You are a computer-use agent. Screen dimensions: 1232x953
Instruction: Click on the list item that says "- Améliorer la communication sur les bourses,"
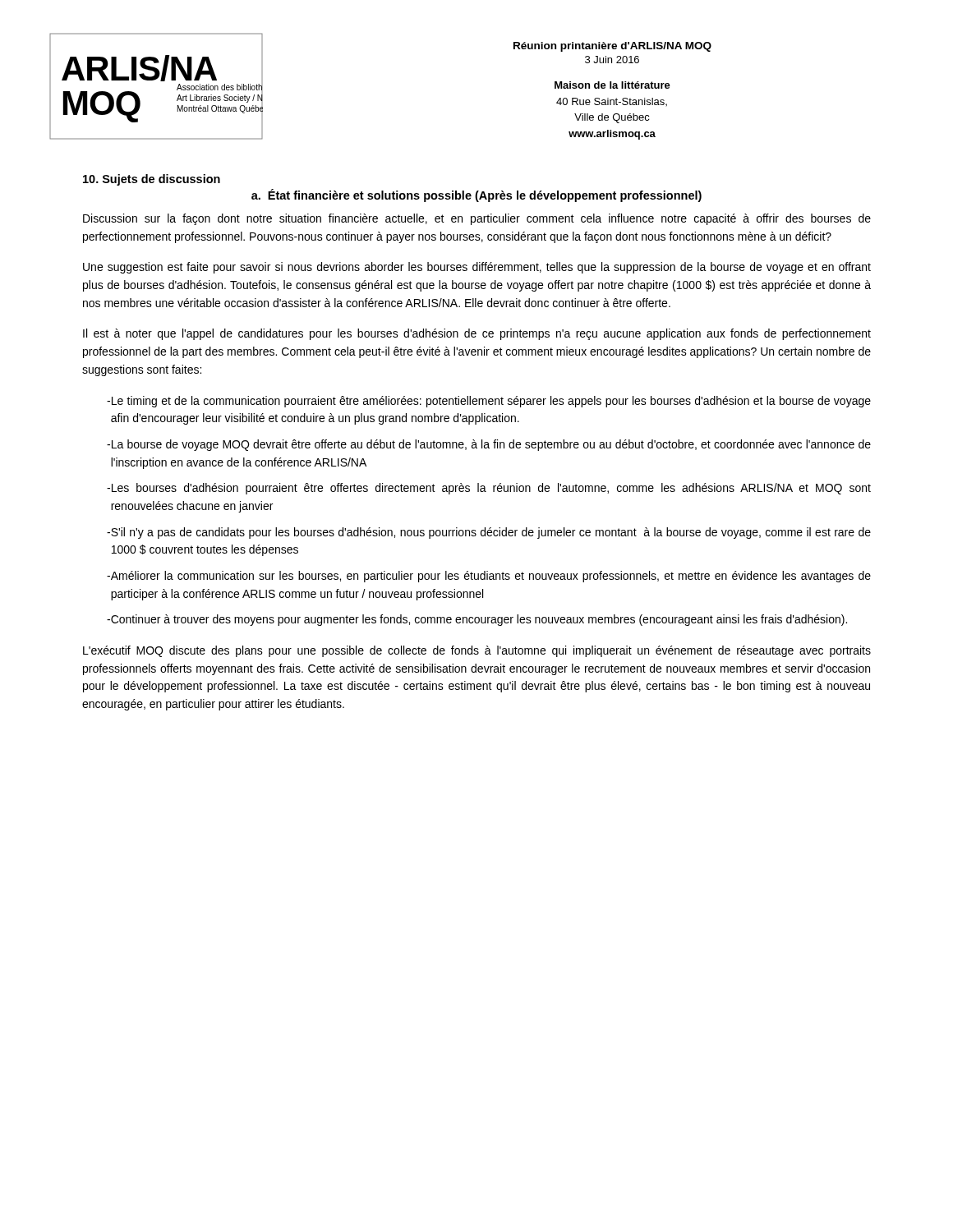pyautogui.click(x=476, y=585)
